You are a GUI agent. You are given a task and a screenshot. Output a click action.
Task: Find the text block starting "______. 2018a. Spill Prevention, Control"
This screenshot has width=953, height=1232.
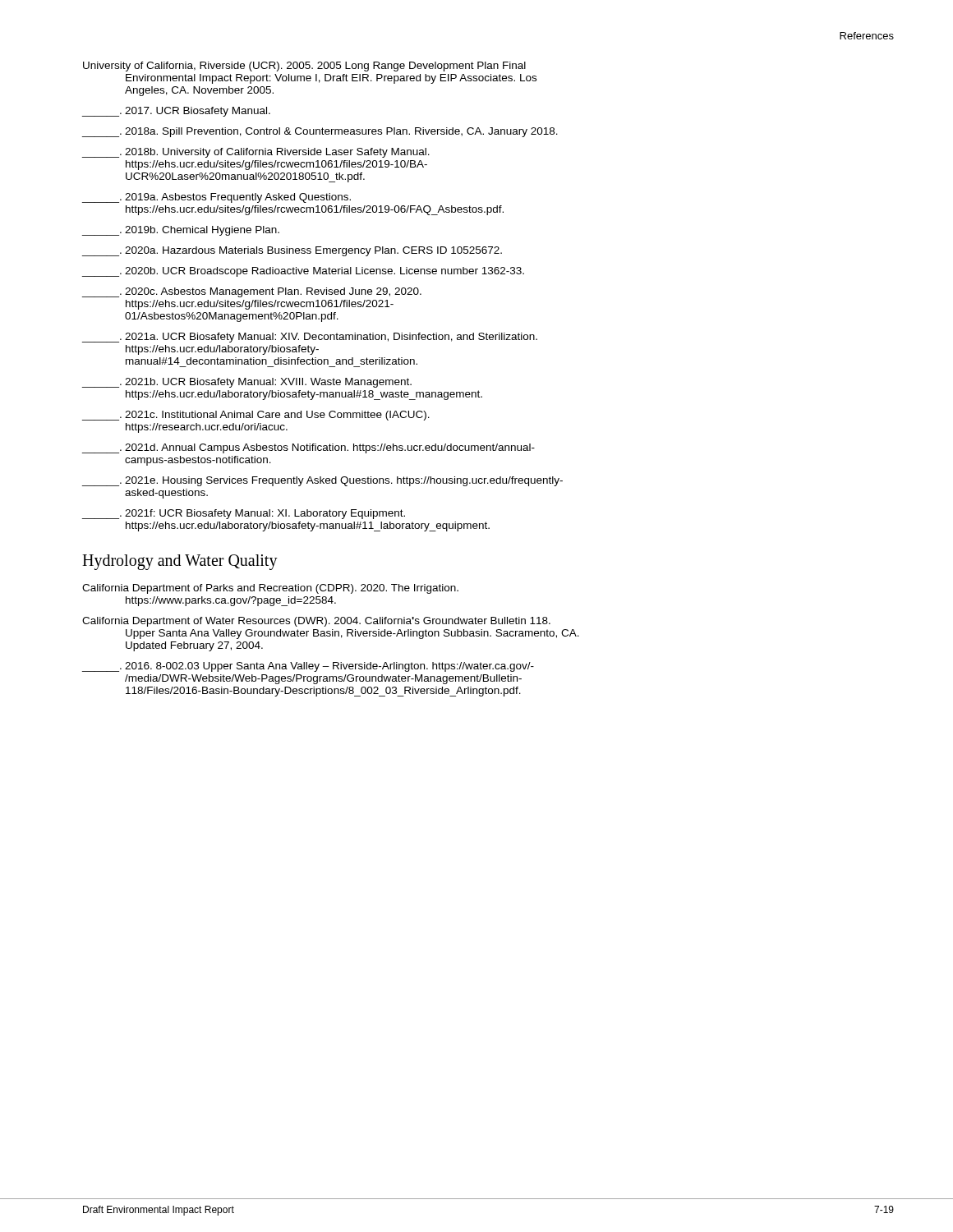(x=488, y=131)
